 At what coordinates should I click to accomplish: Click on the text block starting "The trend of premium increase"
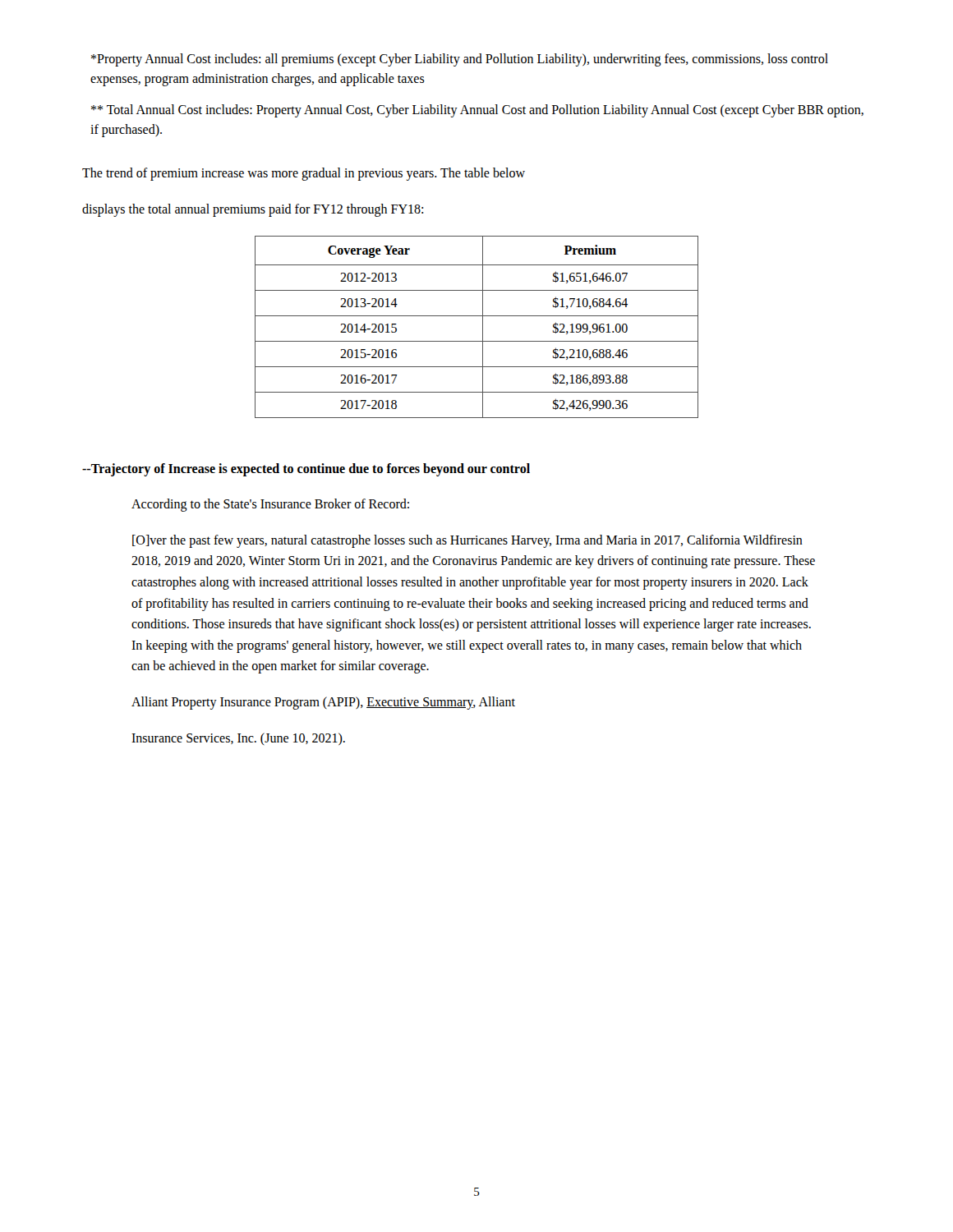coord(304,173)
